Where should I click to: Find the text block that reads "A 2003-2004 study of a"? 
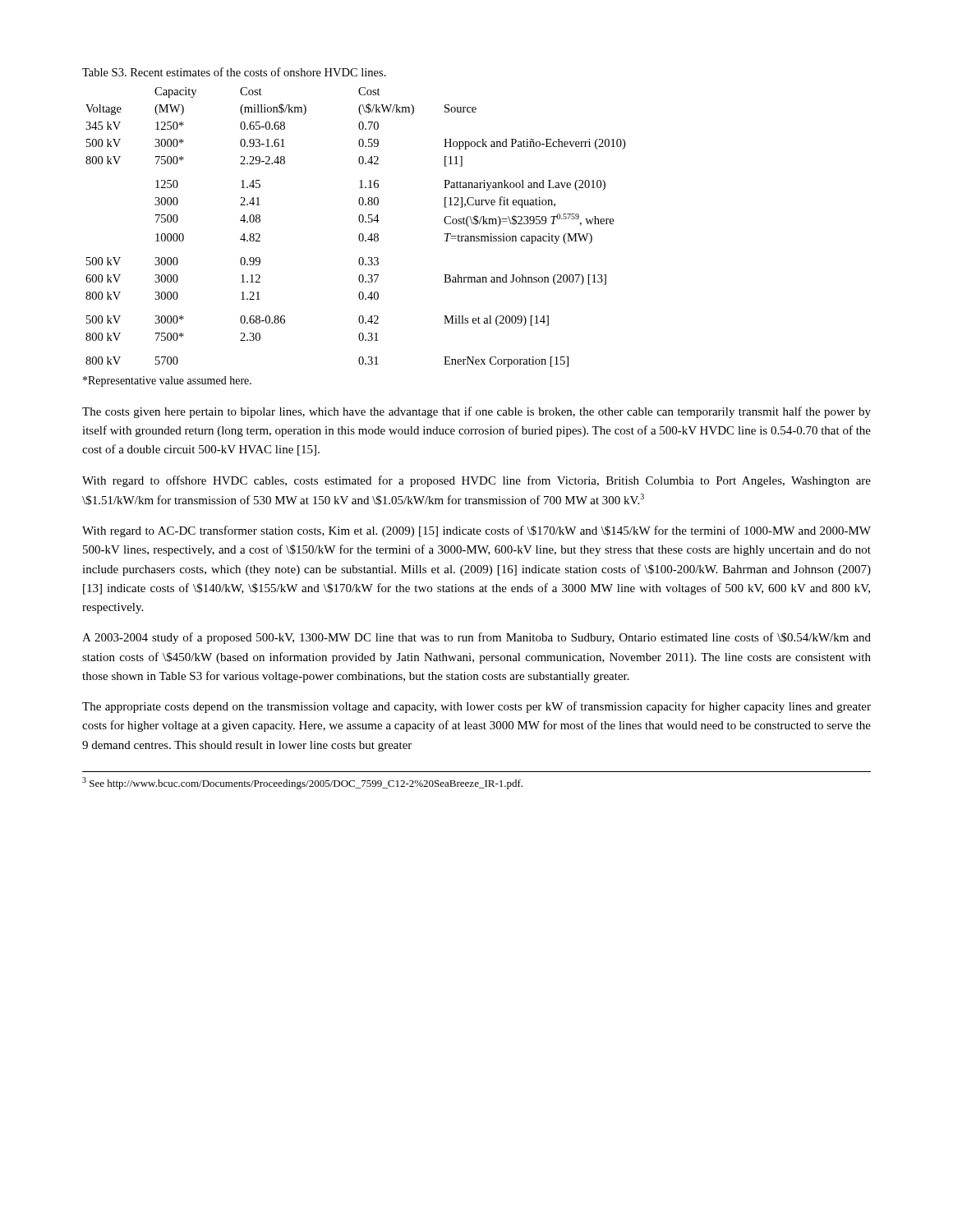tap(476, 657)
